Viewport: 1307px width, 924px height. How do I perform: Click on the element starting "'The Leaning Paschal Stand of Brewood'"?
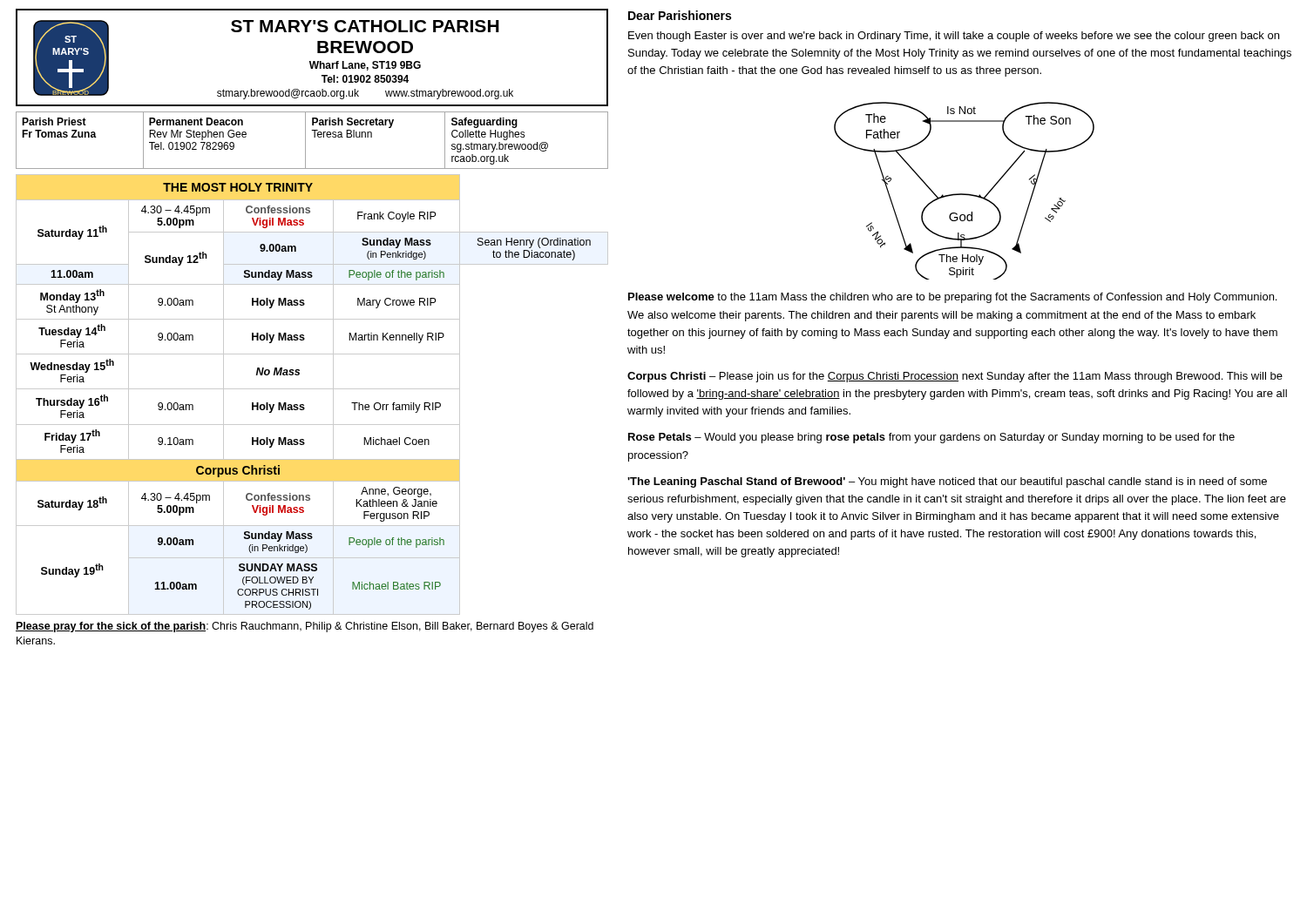[x=957, y=516]
